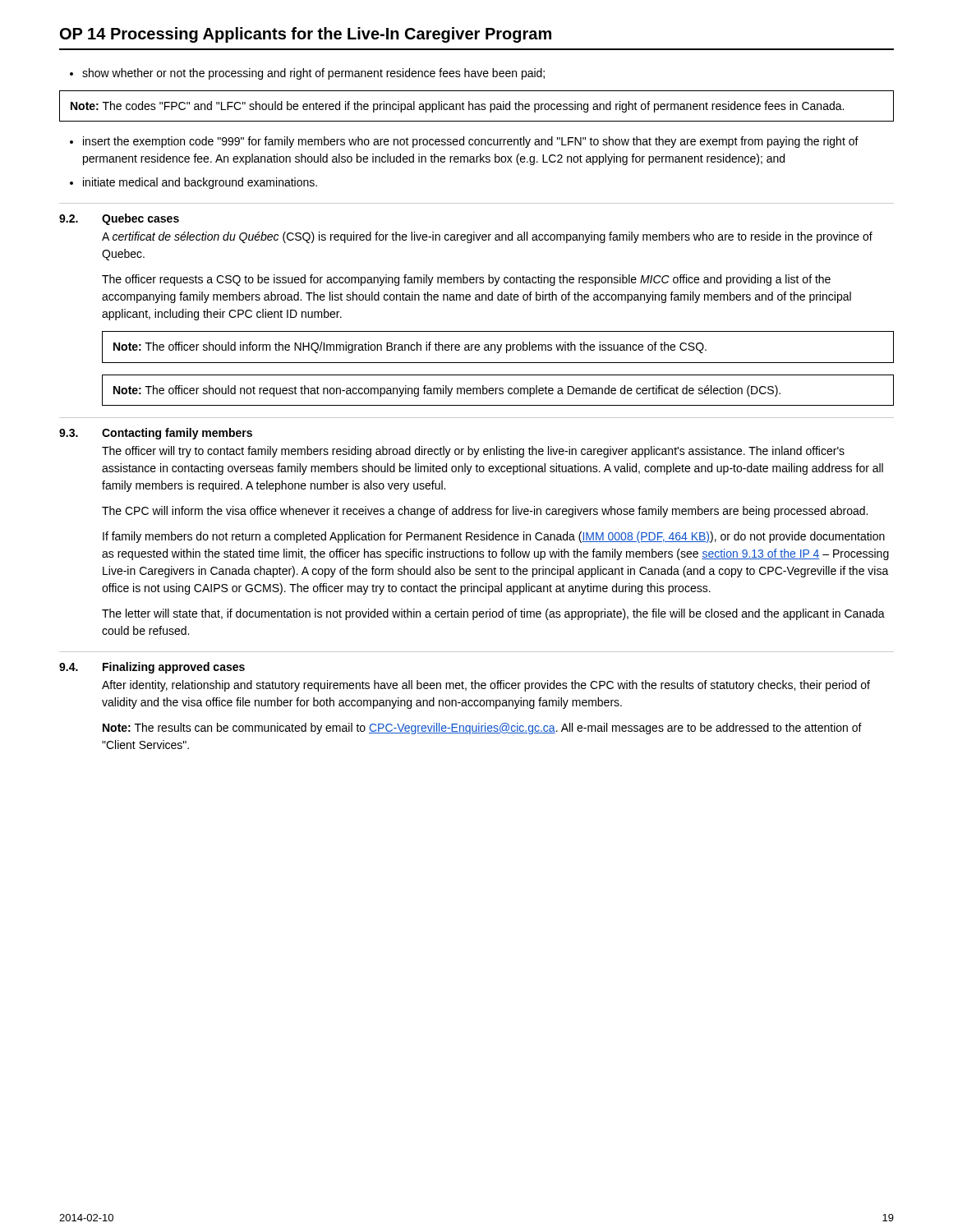Click on the section header that says "Contacting family members"

coord(177,433)
